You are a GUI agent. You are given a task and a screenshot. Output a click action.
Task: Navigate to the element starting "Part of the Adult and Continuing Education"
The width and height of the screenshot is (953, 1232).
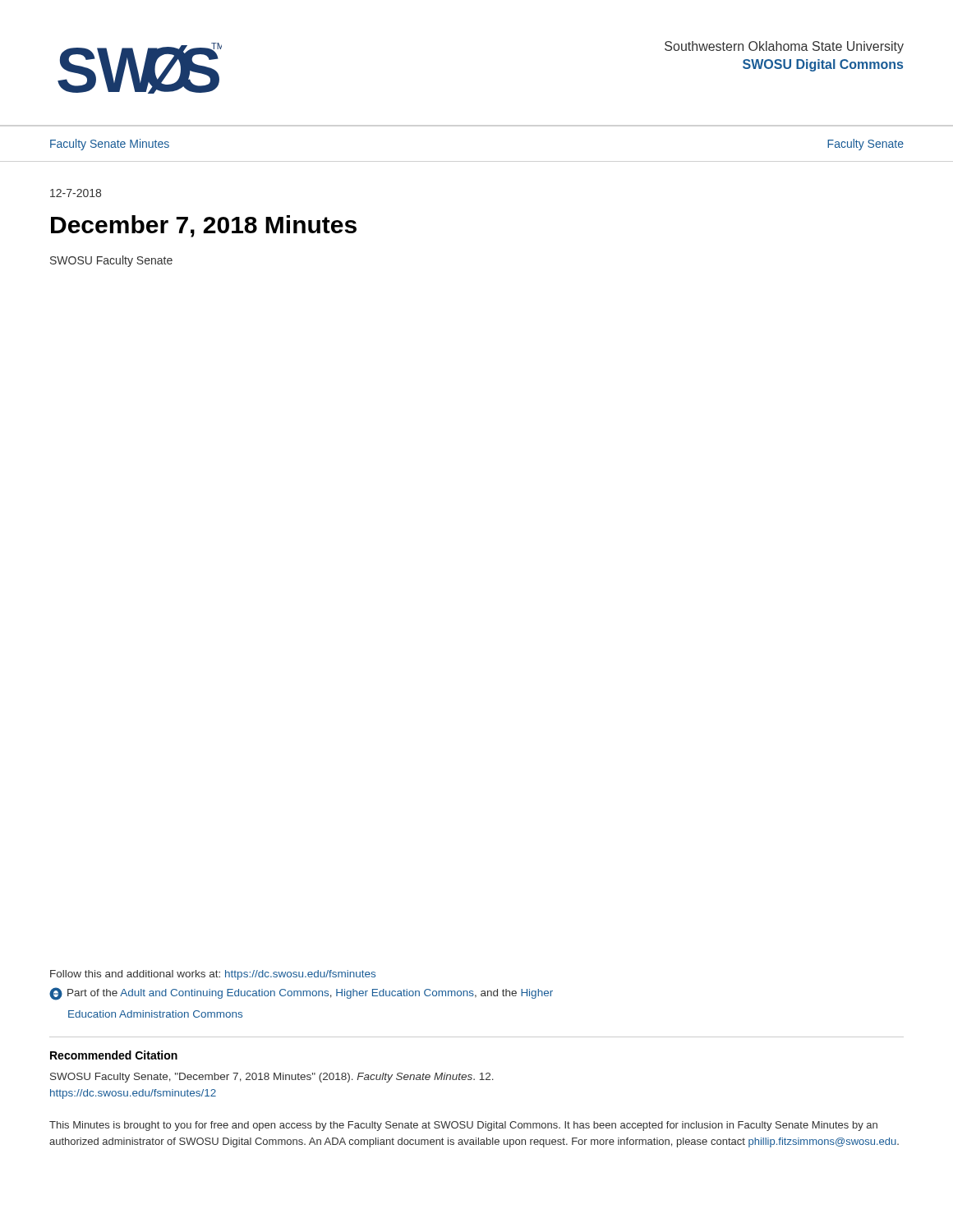pyautogui.click(x=301, y=995)
